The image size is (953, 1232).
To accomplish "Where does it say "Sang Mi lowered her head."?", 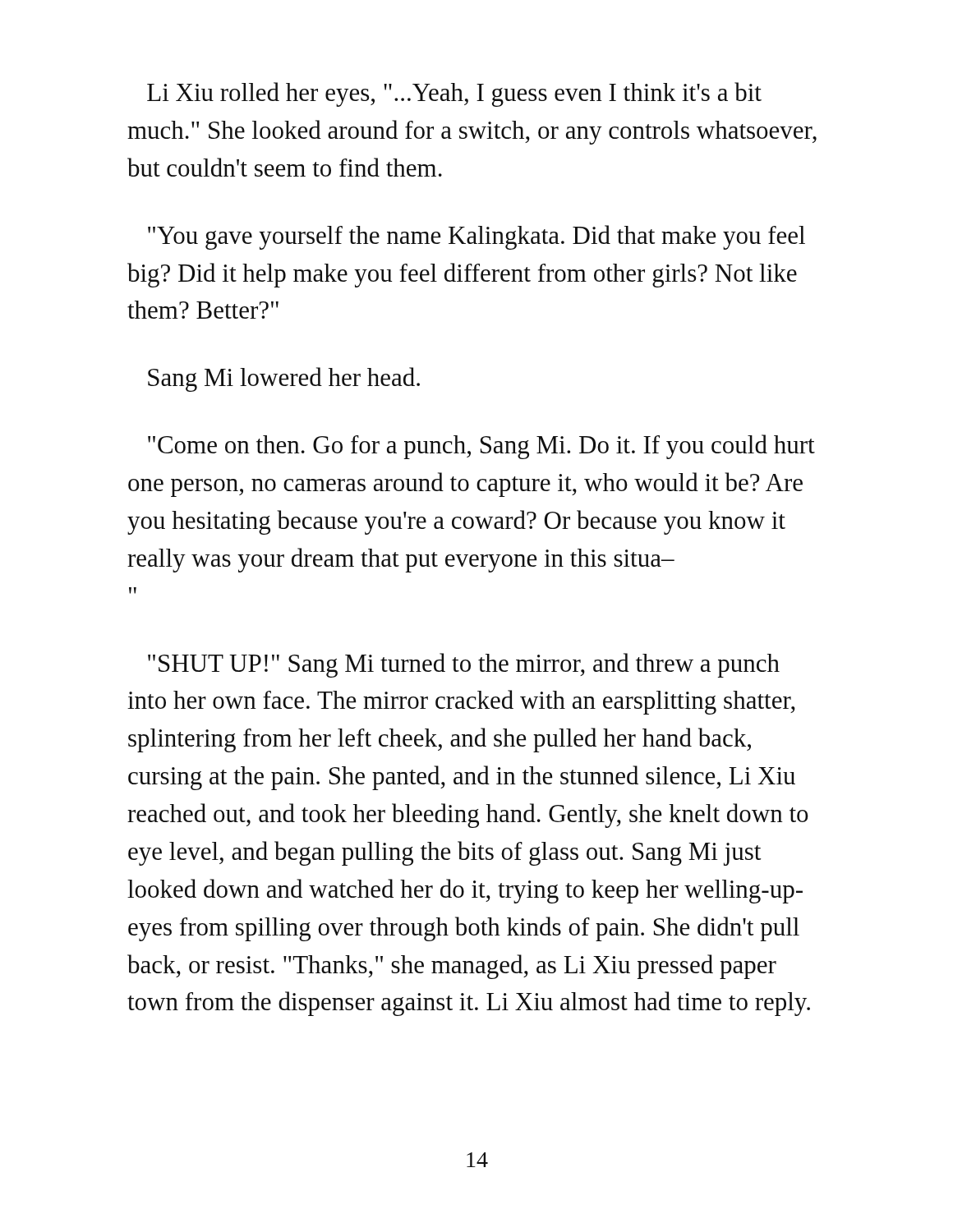I will tap(274, 378).
